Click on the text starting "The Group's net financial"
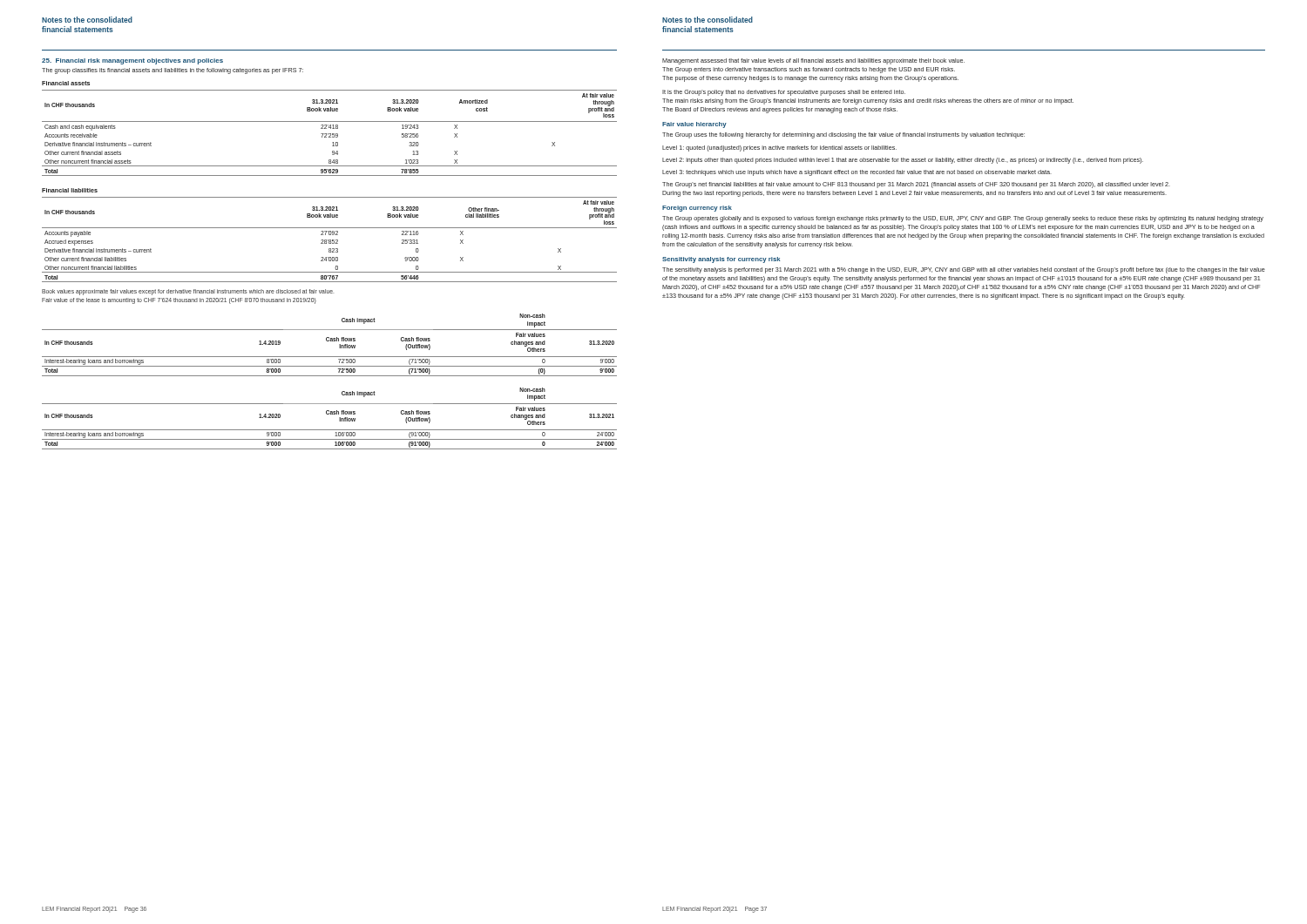 tap(916, 188)
